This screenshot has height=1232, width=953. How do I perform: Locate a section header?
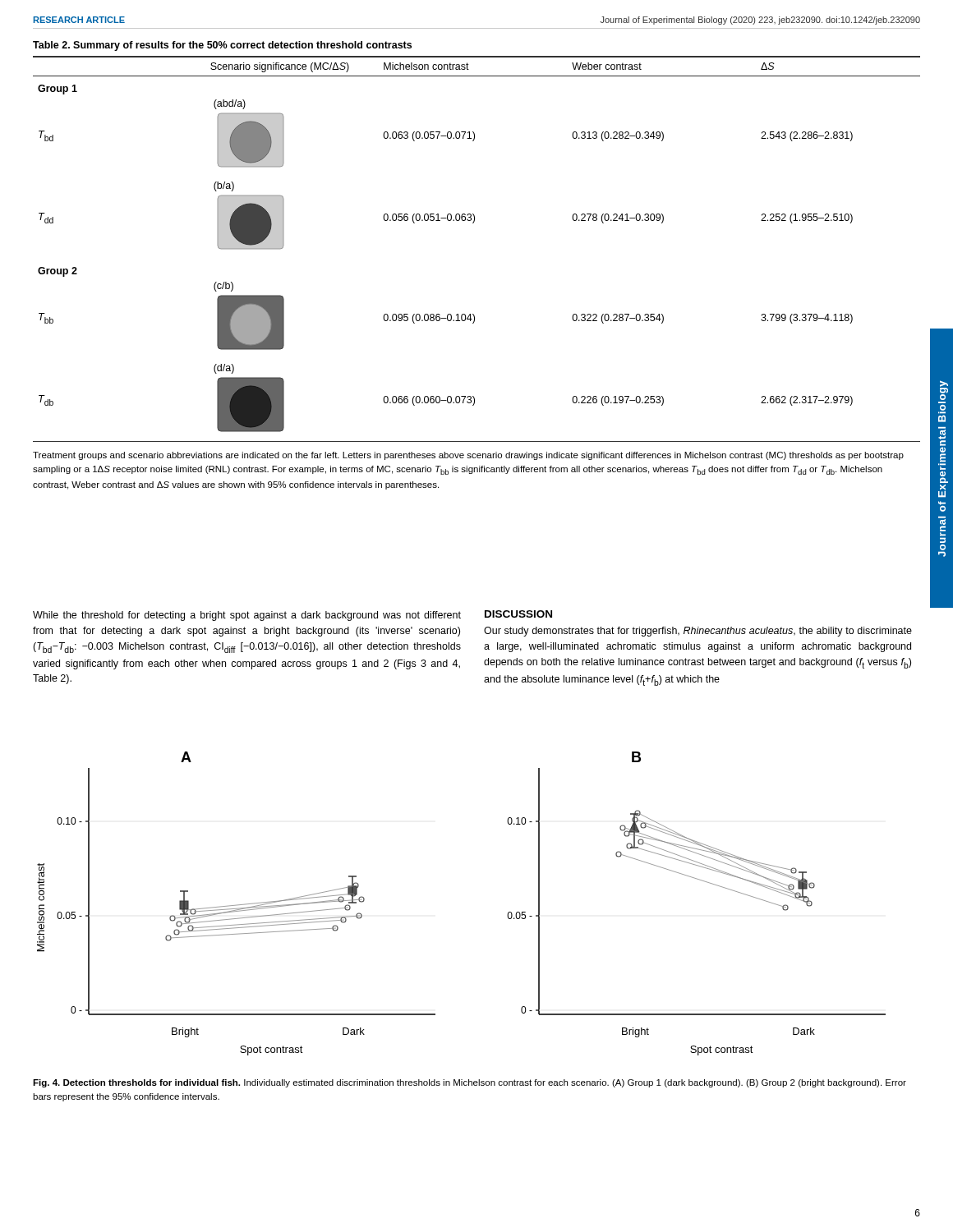click(518, 614)
